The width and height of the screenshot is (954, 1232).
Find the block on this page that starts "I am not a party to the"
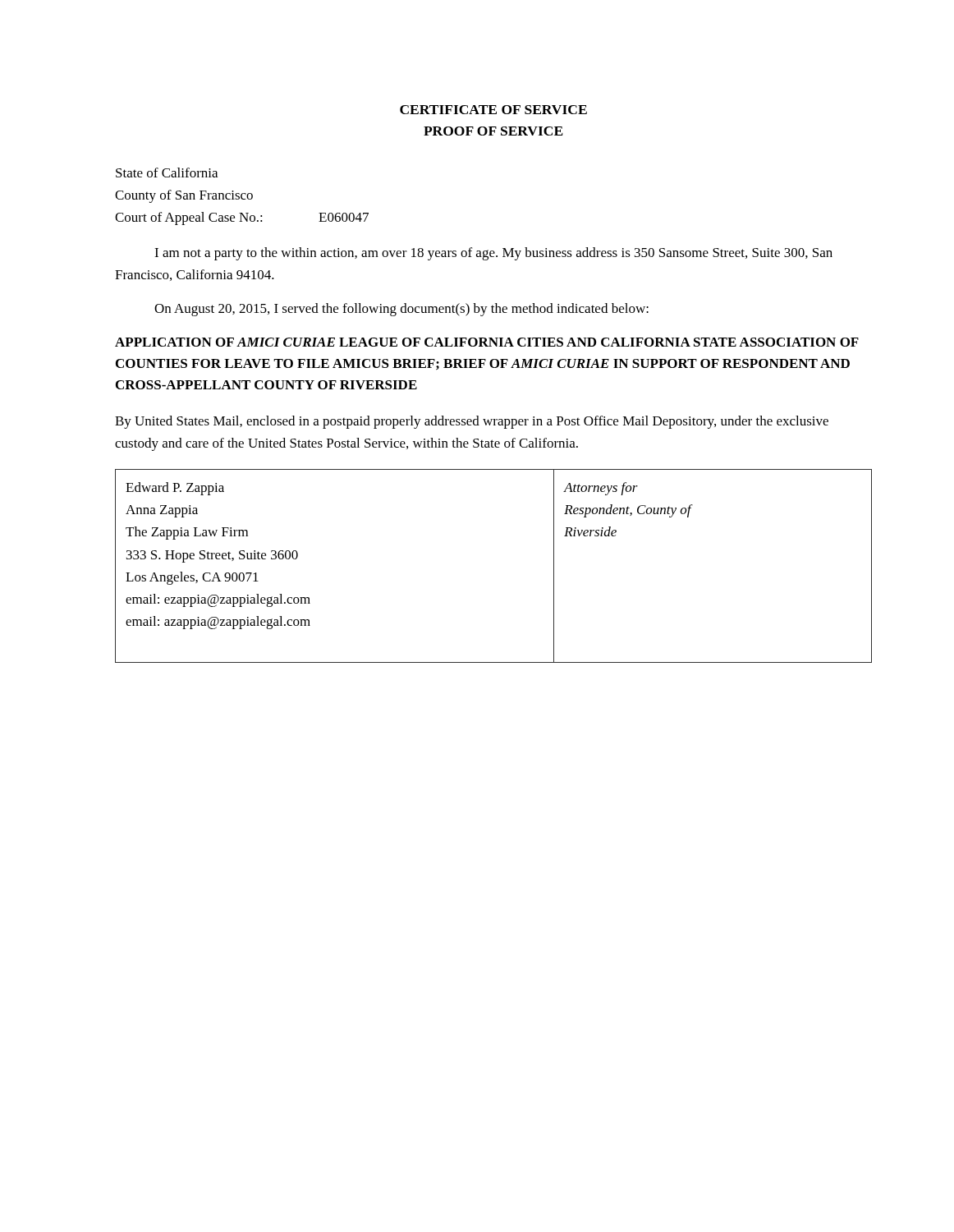coord(474,264)
